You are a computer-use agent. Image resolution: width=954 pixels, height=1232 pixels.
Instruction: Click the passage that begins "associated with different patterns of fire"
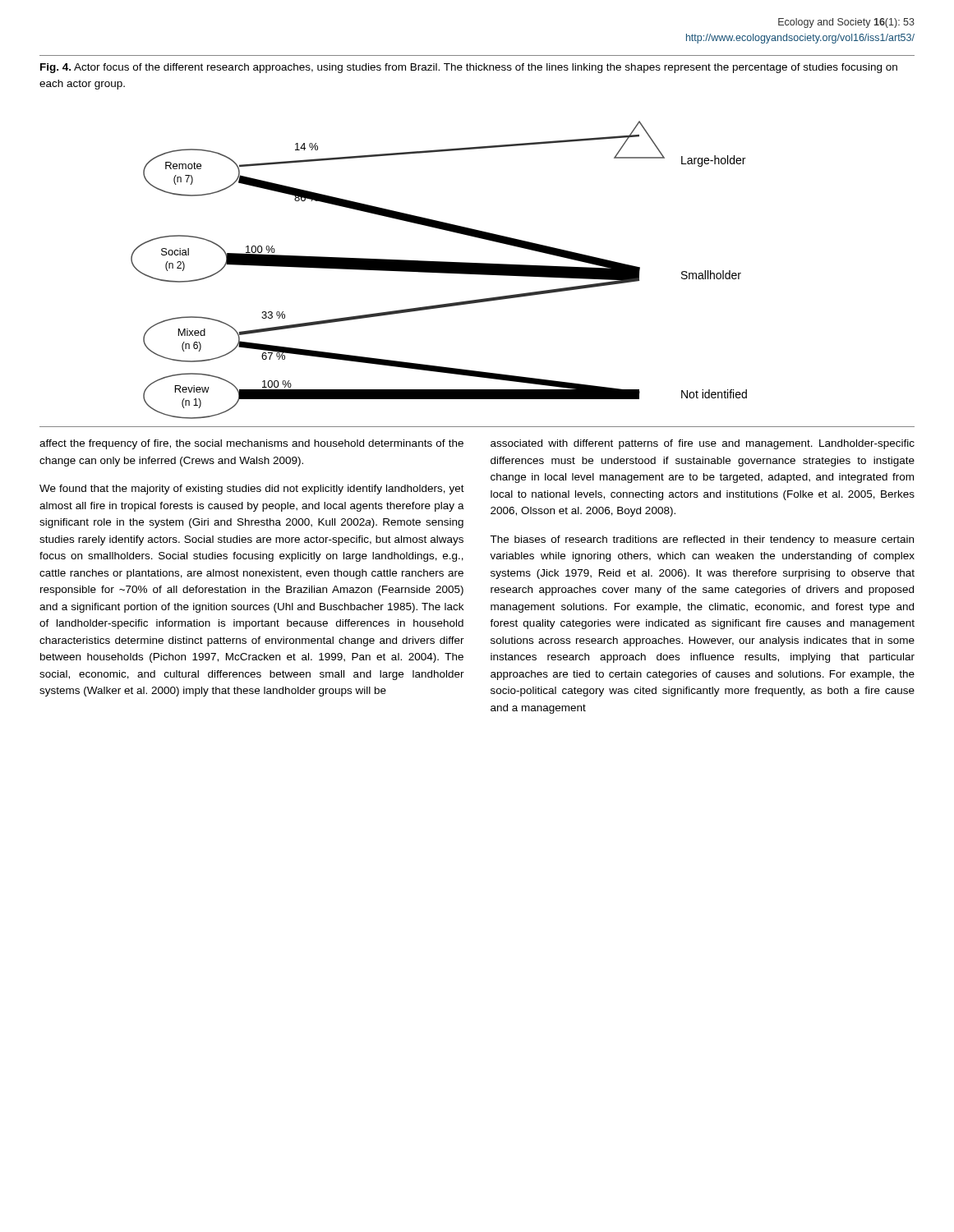coord(702,576)
